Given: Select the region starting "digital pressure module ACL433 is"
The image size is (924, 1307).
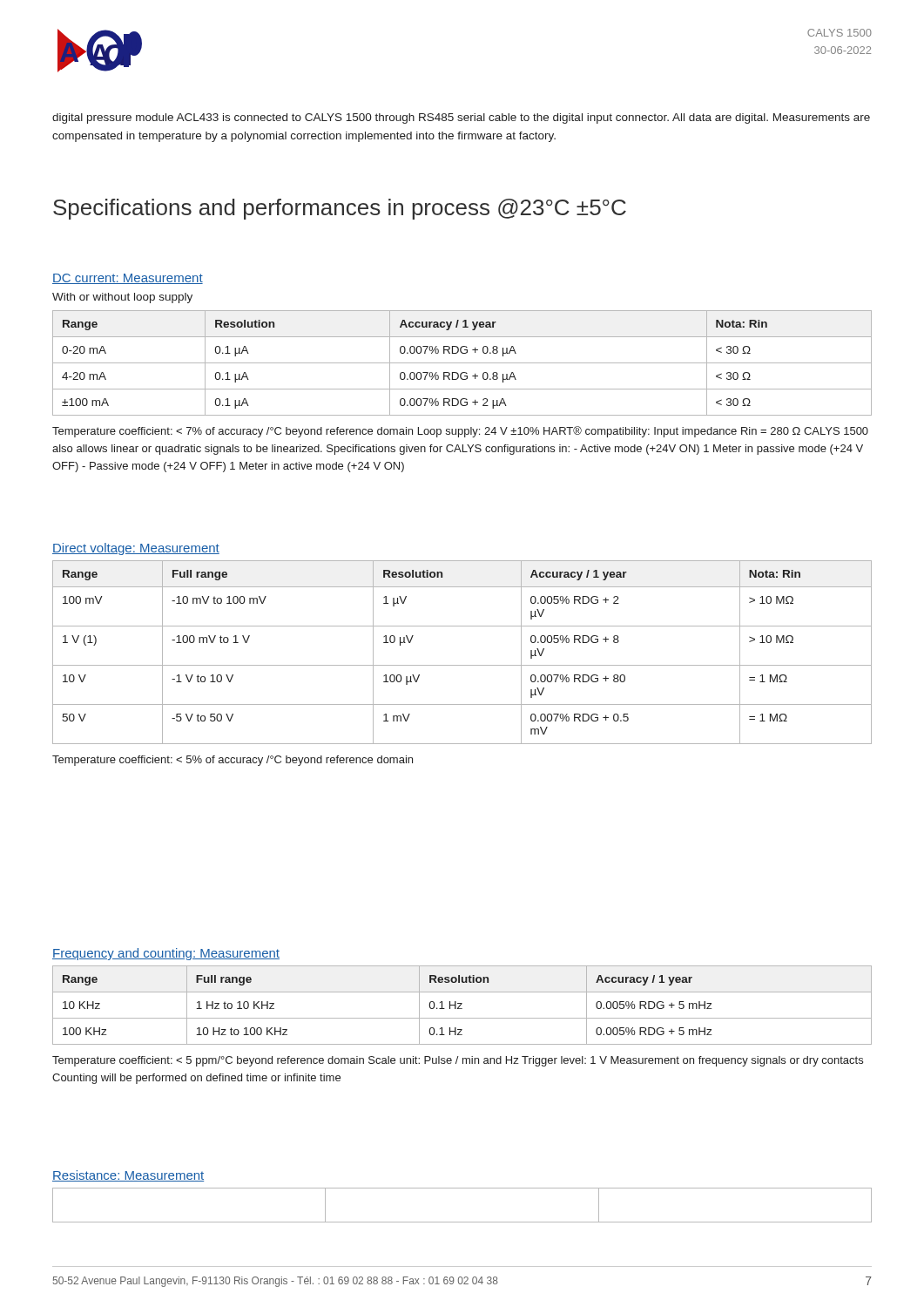Looking at the screenshot, I should coord(461,126).
